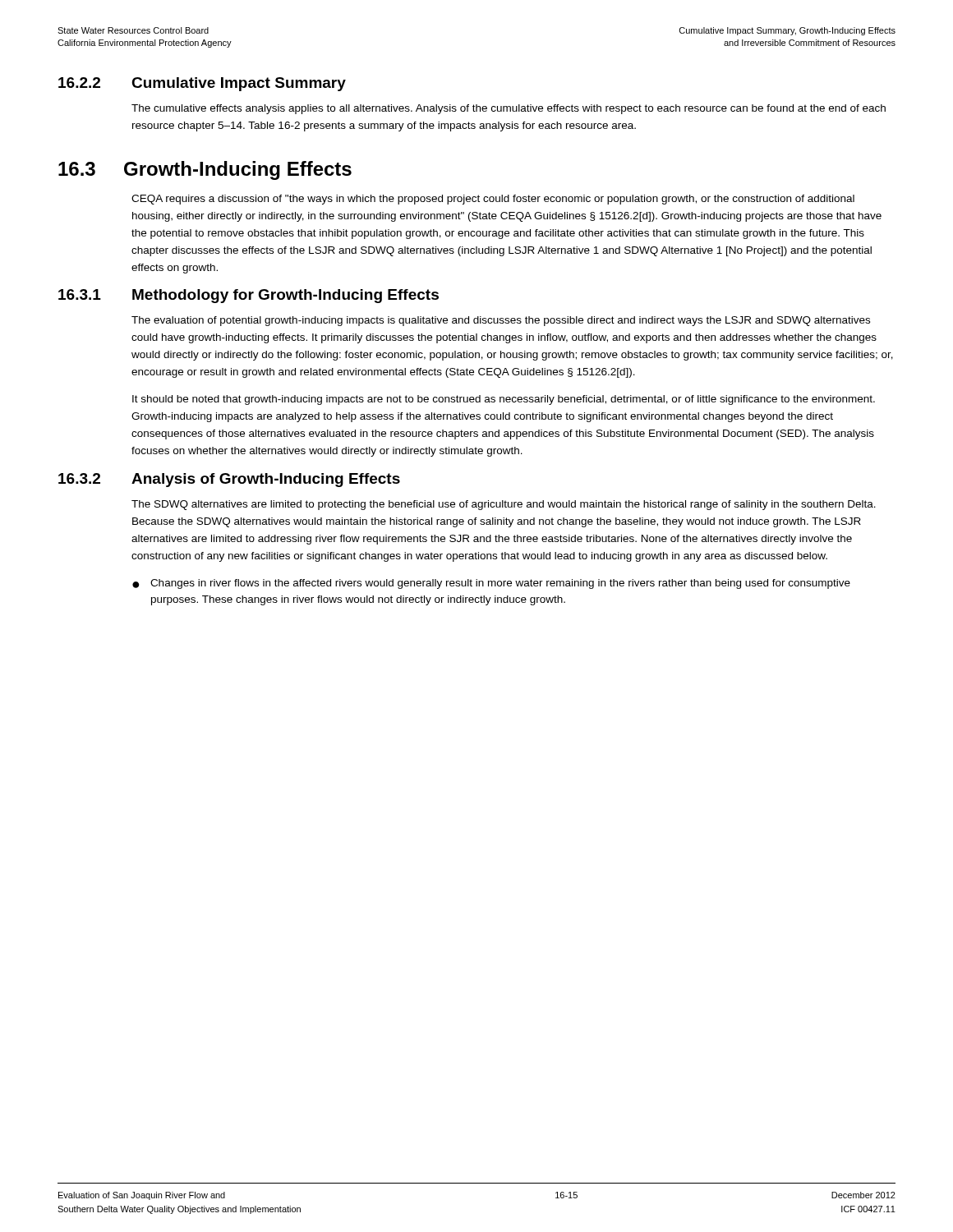Select the passage starting "16.3.2 Analysis of Growth-Inducing Effects"
This screenshot has height=1232, width=953.
[x=229, y=479]
